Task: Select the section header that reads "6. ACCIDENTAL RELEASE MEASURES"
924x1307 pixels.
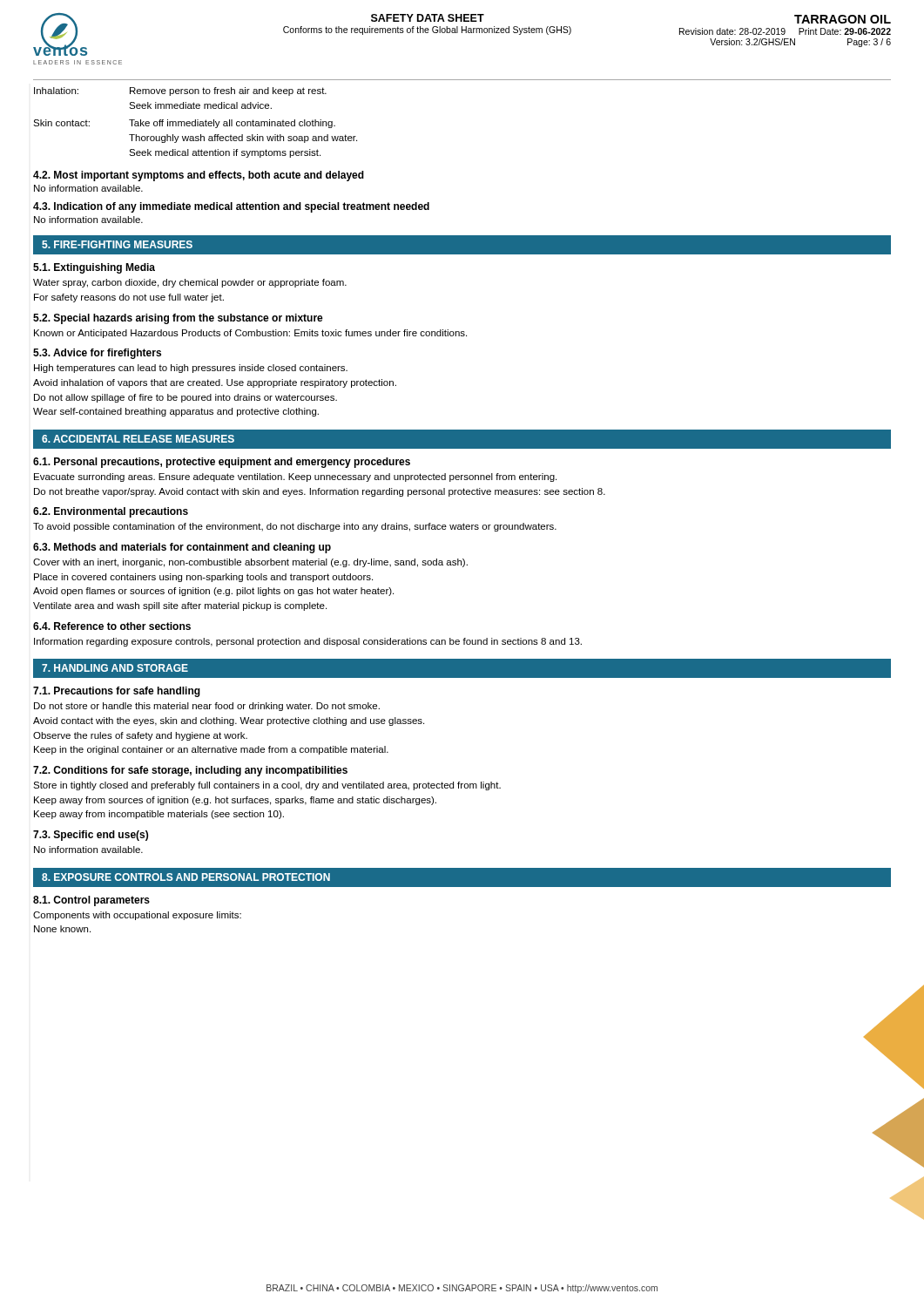Action: click(x=138, y=439)
